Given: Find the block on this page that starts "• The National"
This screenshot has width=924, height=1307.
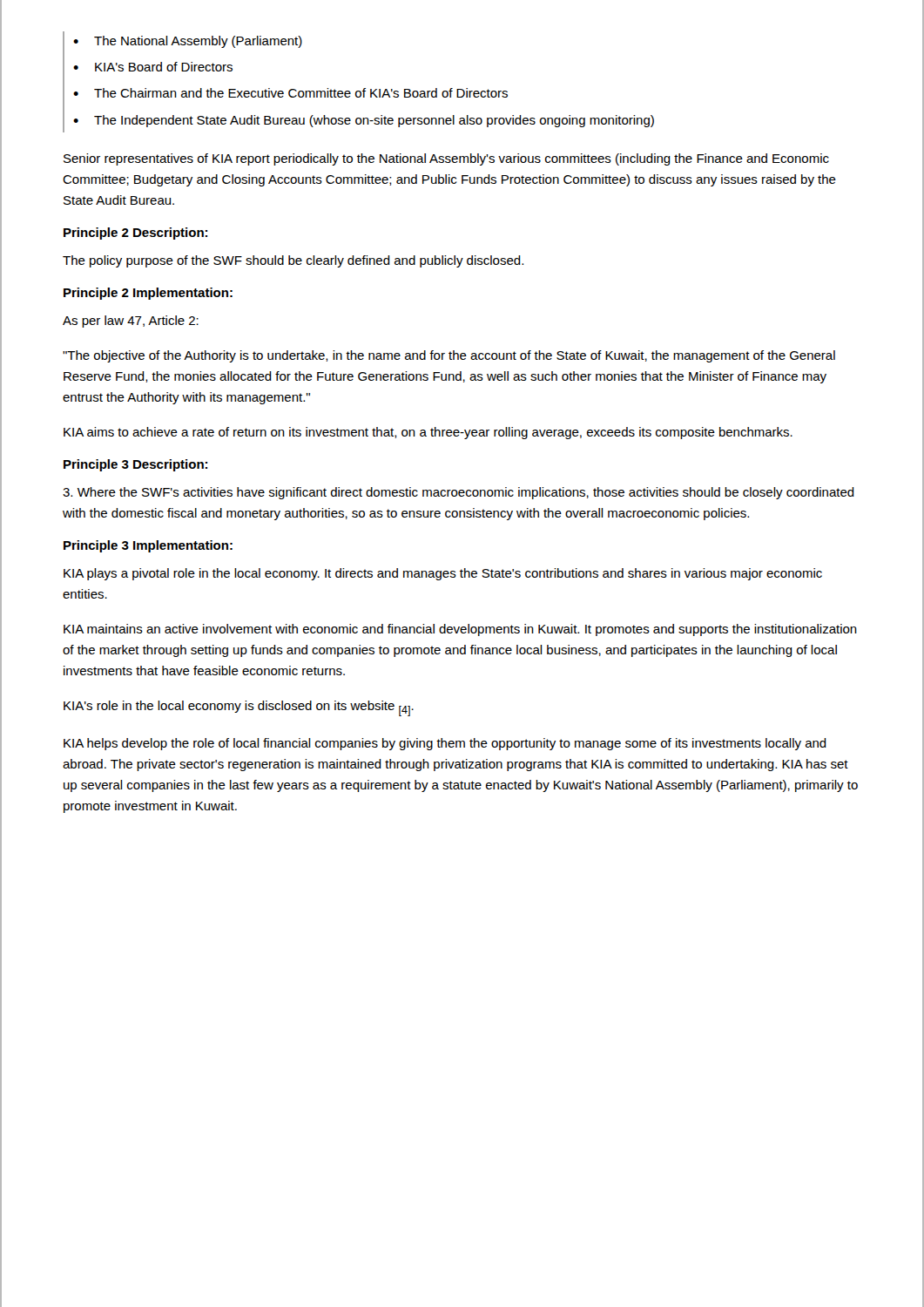Looking at the screenshot, I should (x=188, y=42).
